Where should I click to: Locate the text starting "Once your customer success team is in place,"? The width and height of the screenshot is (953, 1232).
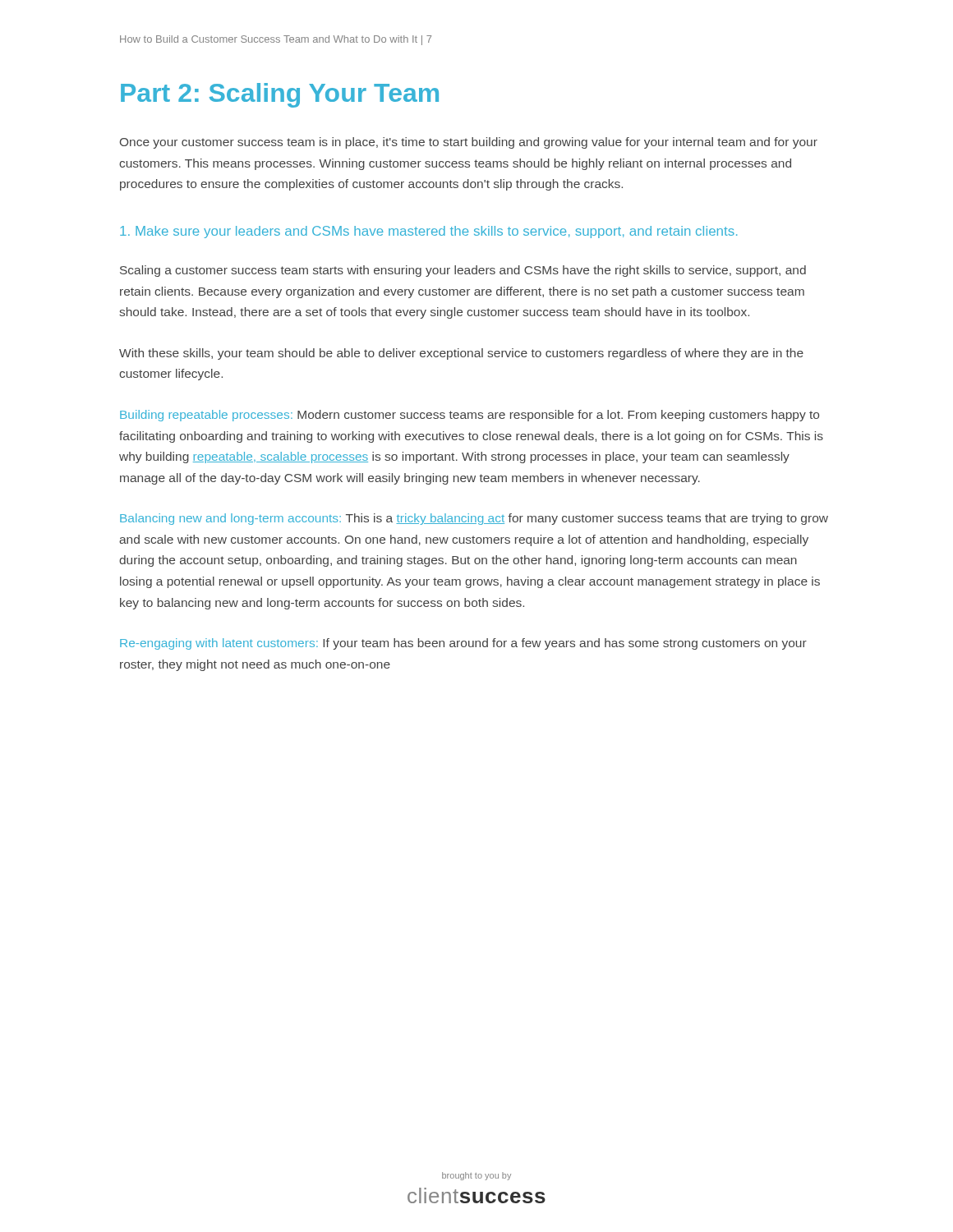[x=476, y=163]
